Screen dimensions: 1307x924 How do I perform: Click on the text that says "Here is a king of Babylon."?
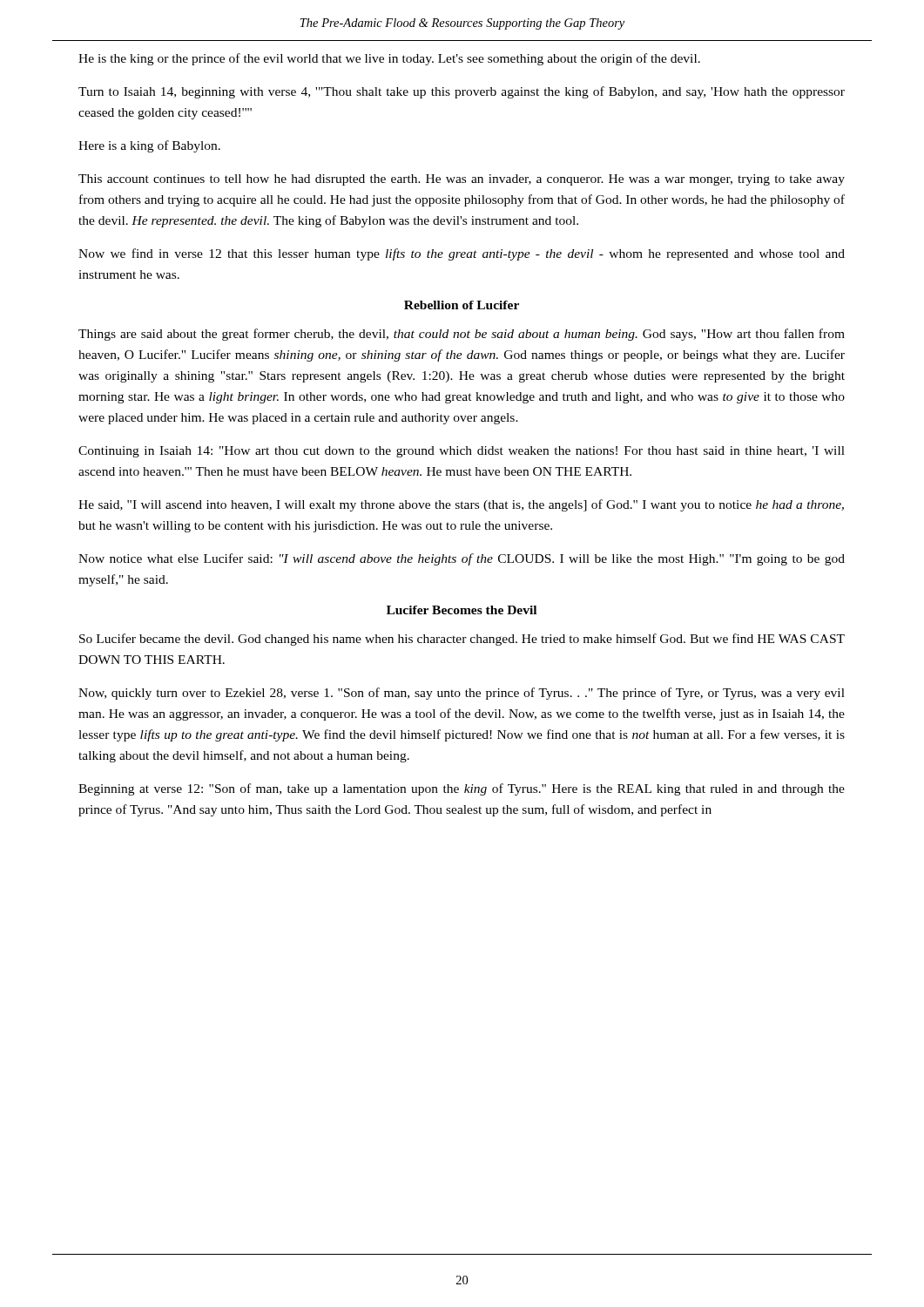(150, 145)
